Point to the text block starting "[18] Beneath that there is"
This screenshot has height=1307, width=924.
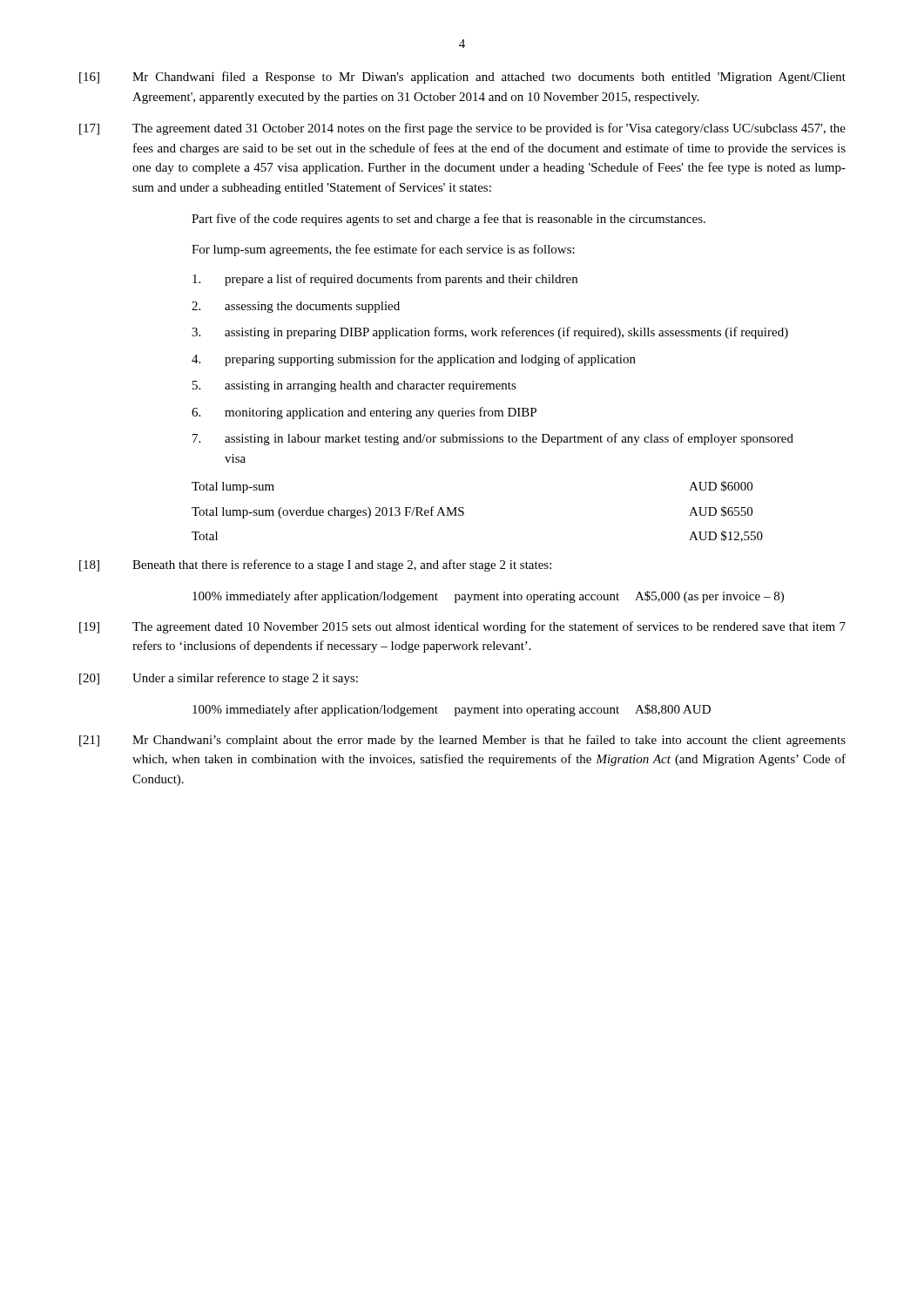coord(462,564)
